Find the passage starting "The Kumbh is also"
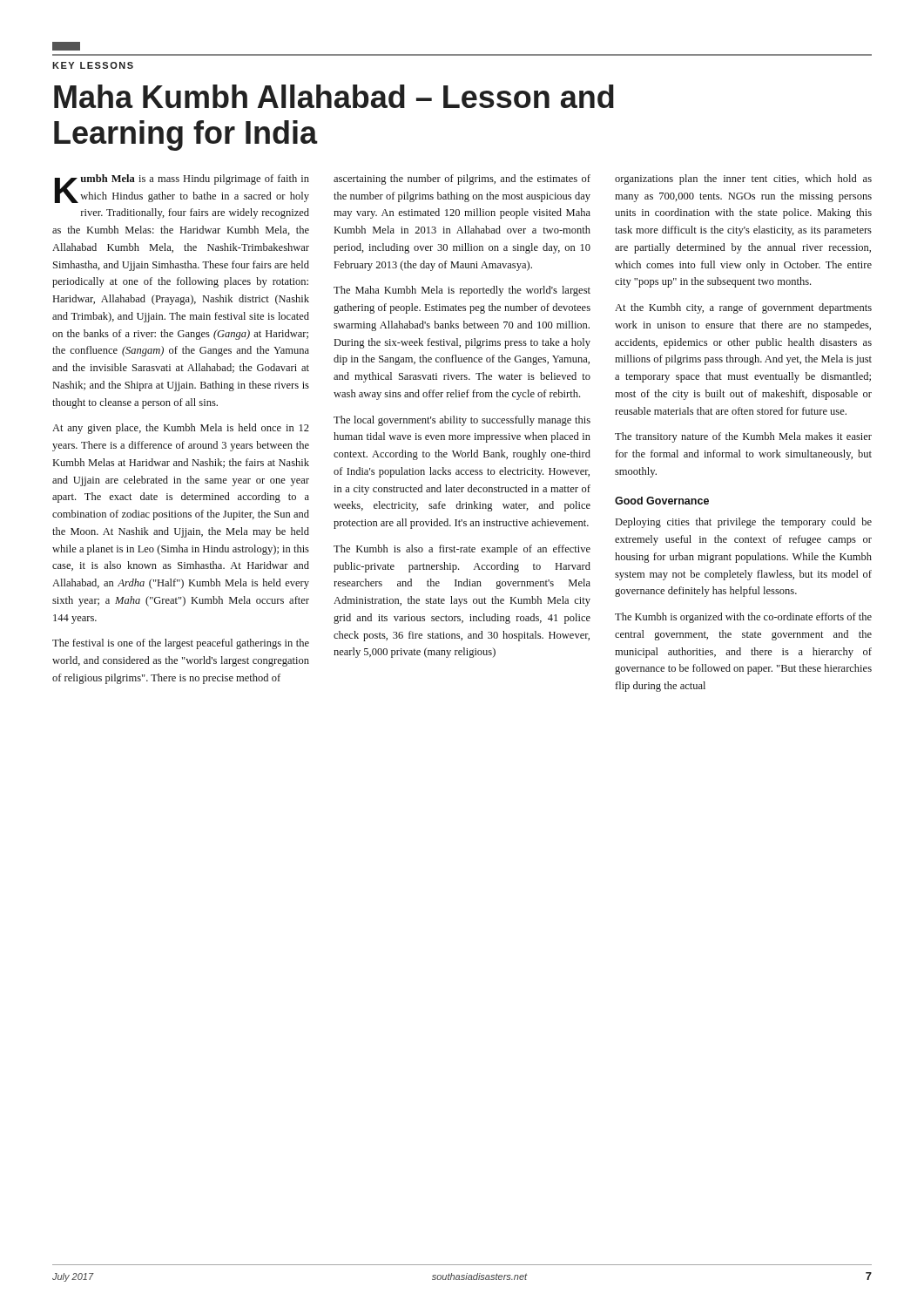This screenshot has height=1307, width=924. tap(462, 601)
